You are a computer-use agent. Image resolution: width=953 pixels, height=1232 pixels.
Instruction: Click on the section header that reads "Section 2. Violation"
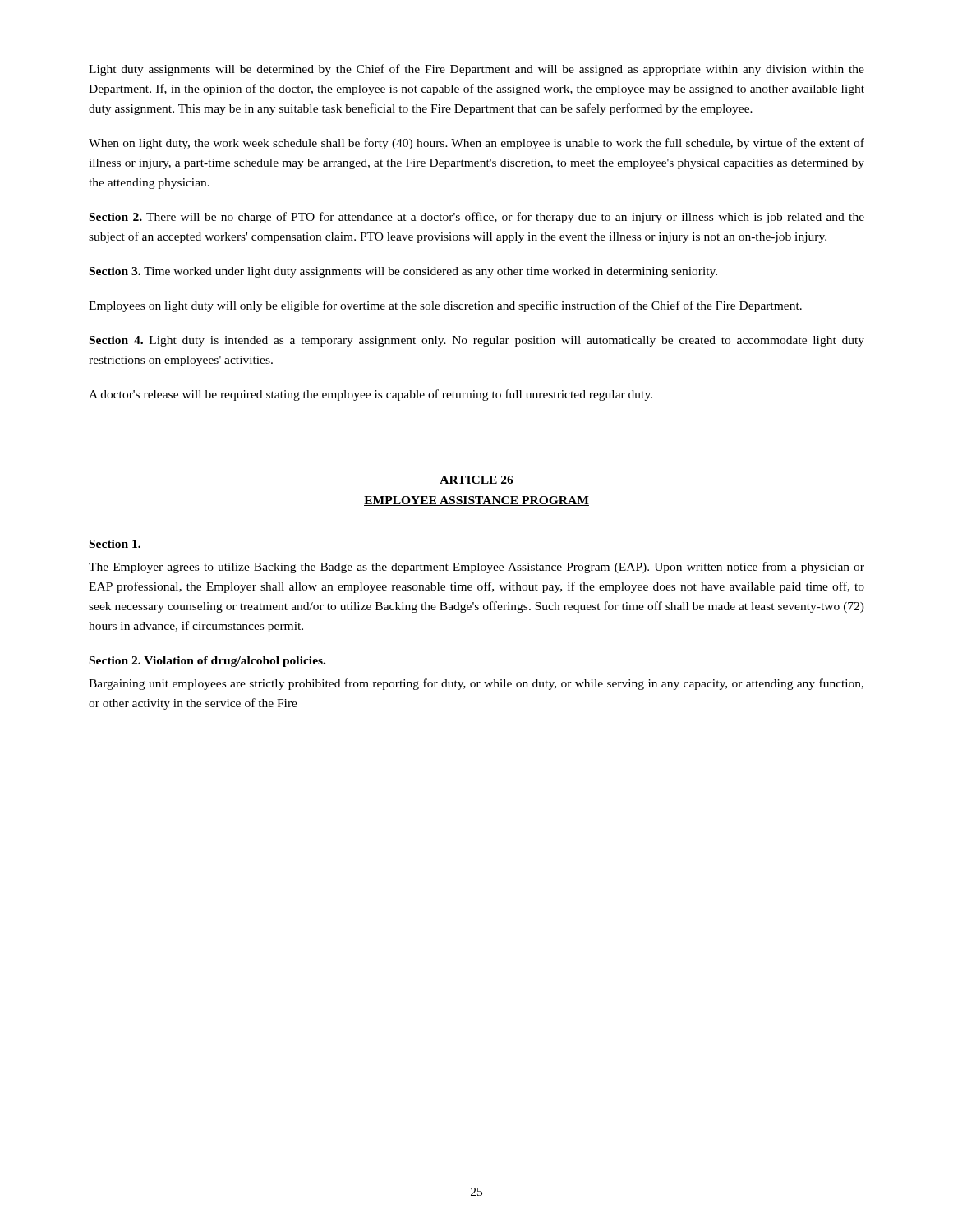tap(207, 660)
